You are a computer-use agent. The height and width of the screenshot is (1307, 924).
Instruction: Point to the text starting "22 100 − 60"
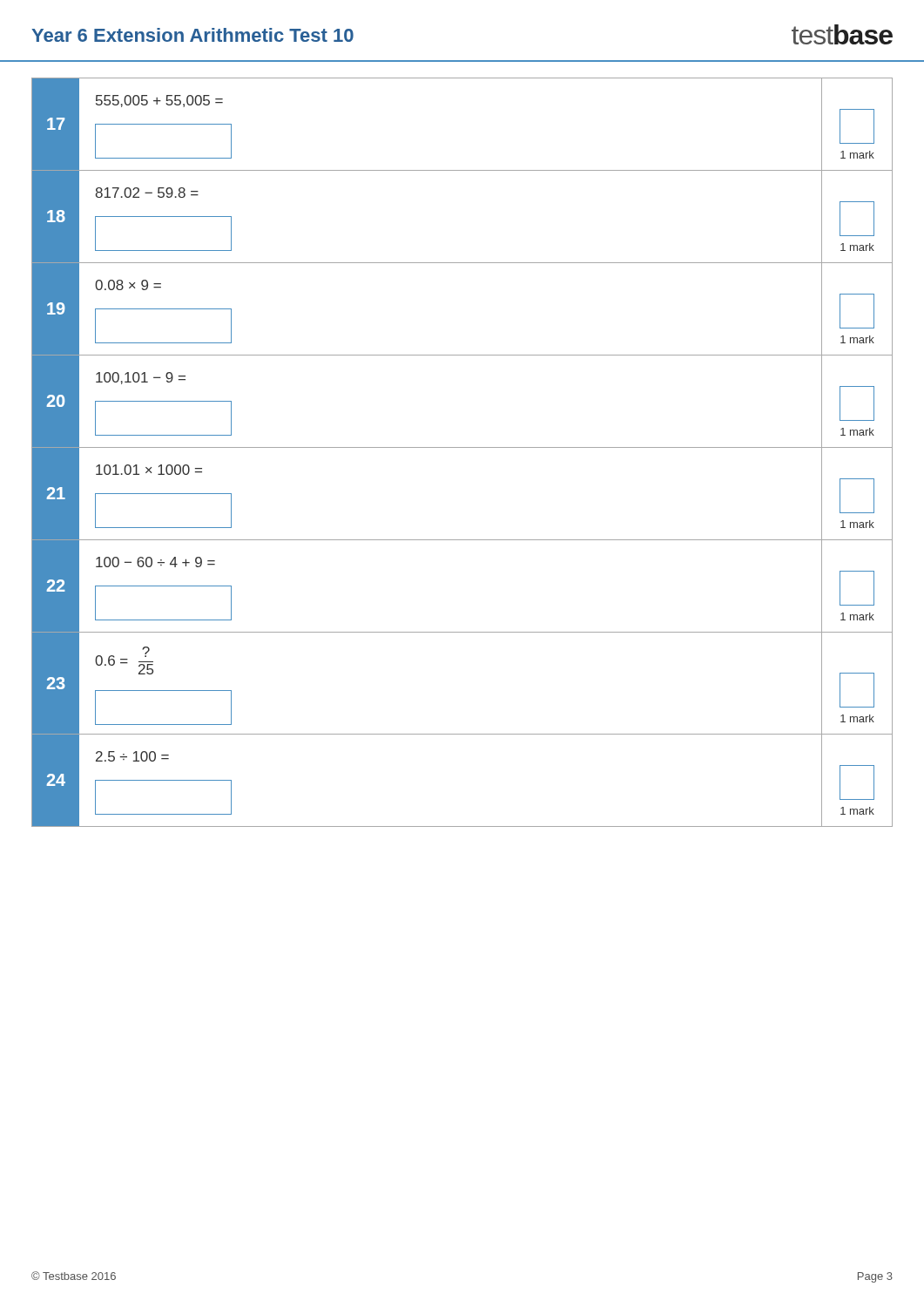pyautogui.click(x=462, y=586)
